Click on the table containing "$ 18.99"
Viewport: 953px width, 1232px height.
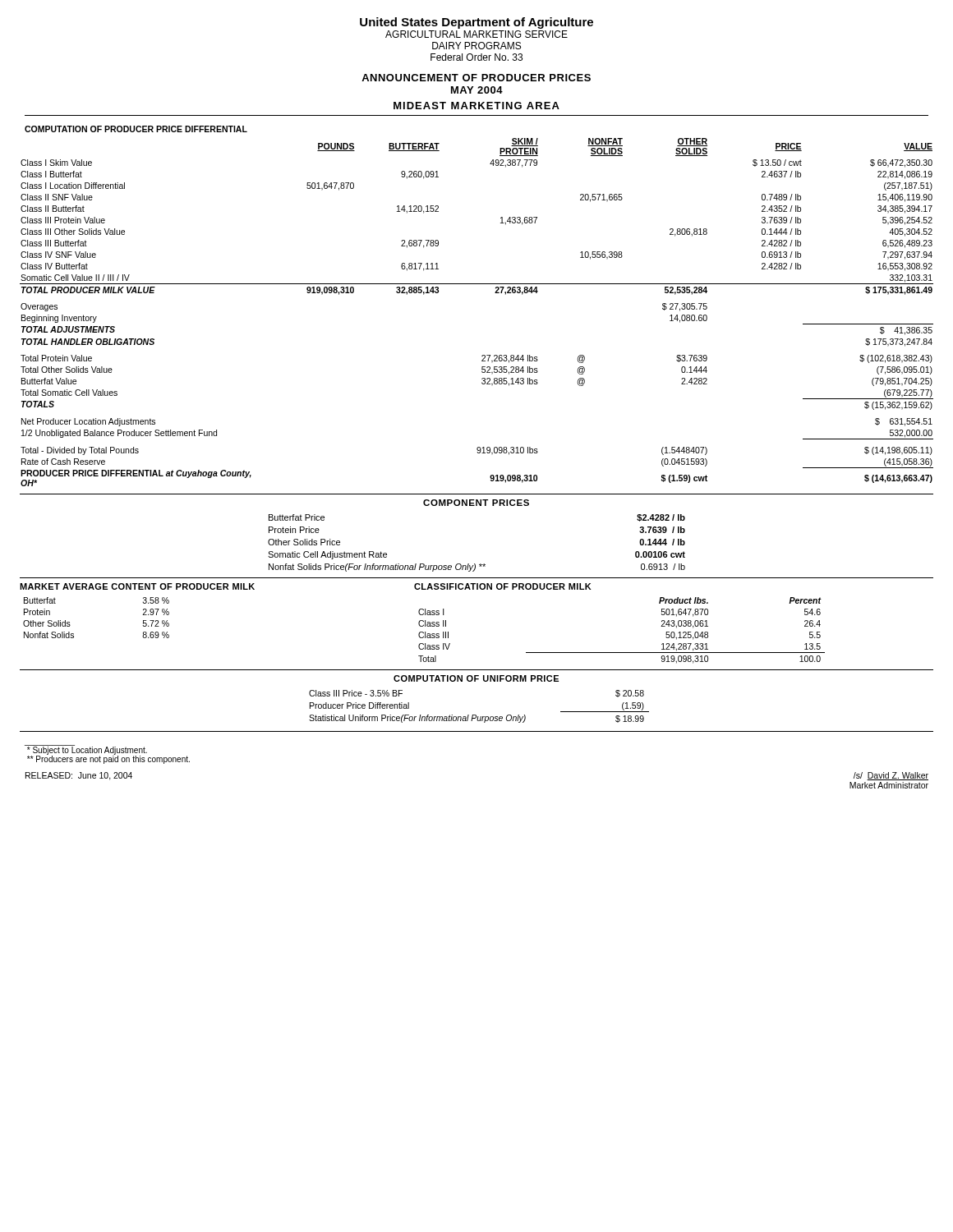pyautogui.click(x=476, y=706)
